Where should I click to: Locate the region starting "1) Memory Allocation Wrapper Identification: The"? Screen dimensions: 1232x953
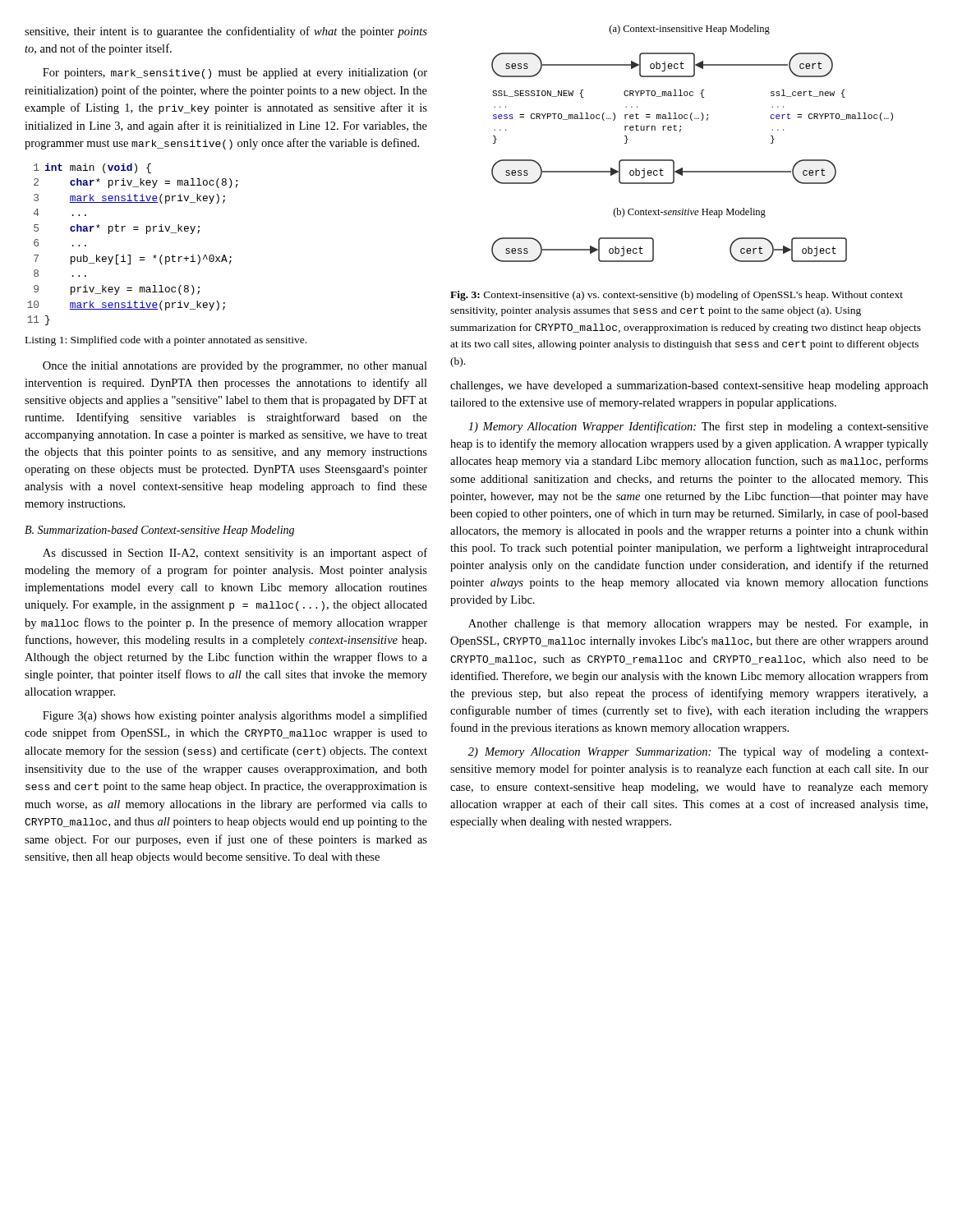(x=689, y=513)
